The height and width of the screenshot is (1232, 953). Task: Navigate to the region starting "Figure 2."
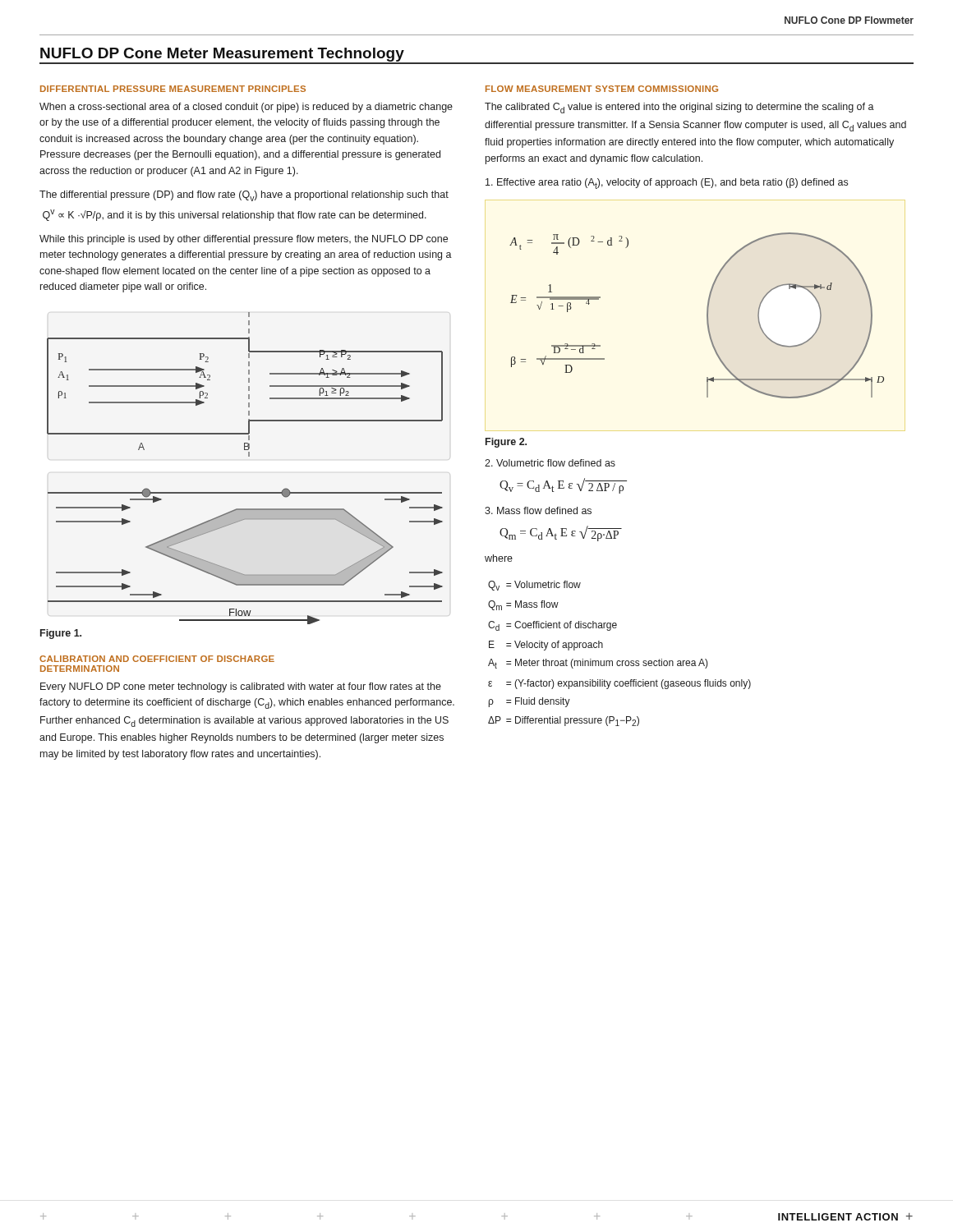coord(506,442)
